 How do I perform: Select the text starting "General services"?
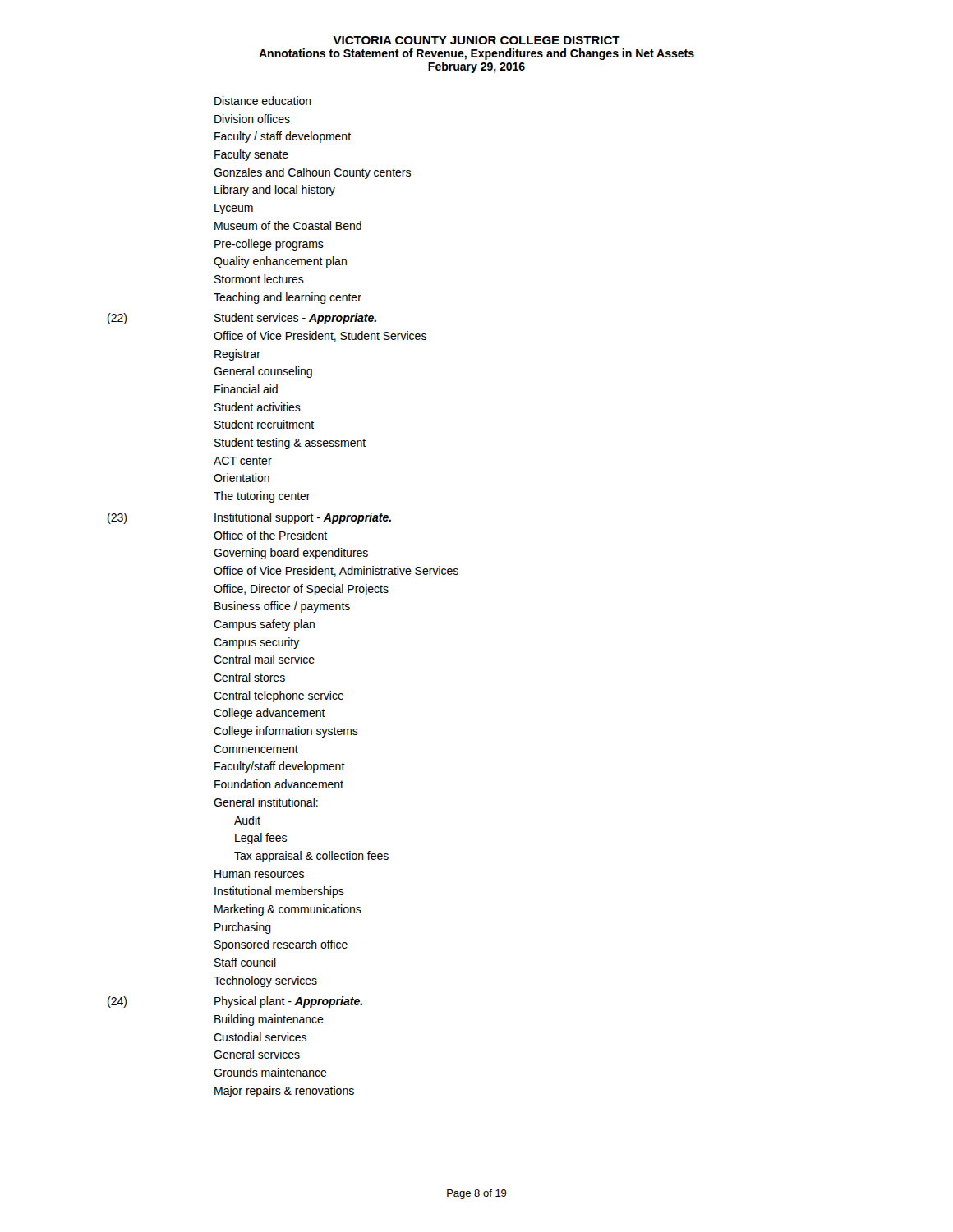(257, 1055)
